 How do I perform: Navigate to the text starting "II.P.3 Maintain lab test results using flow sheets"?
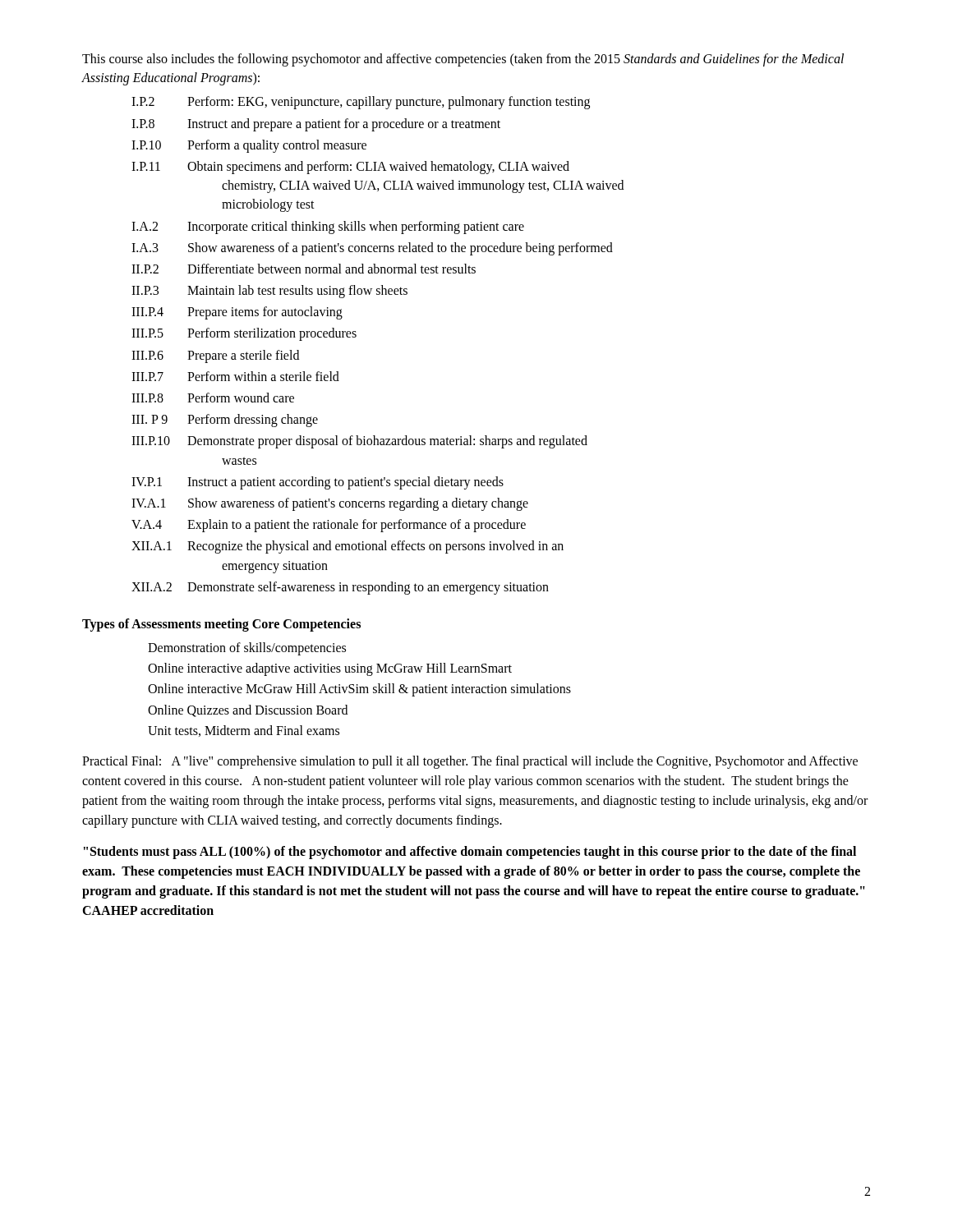pos(269,292)
